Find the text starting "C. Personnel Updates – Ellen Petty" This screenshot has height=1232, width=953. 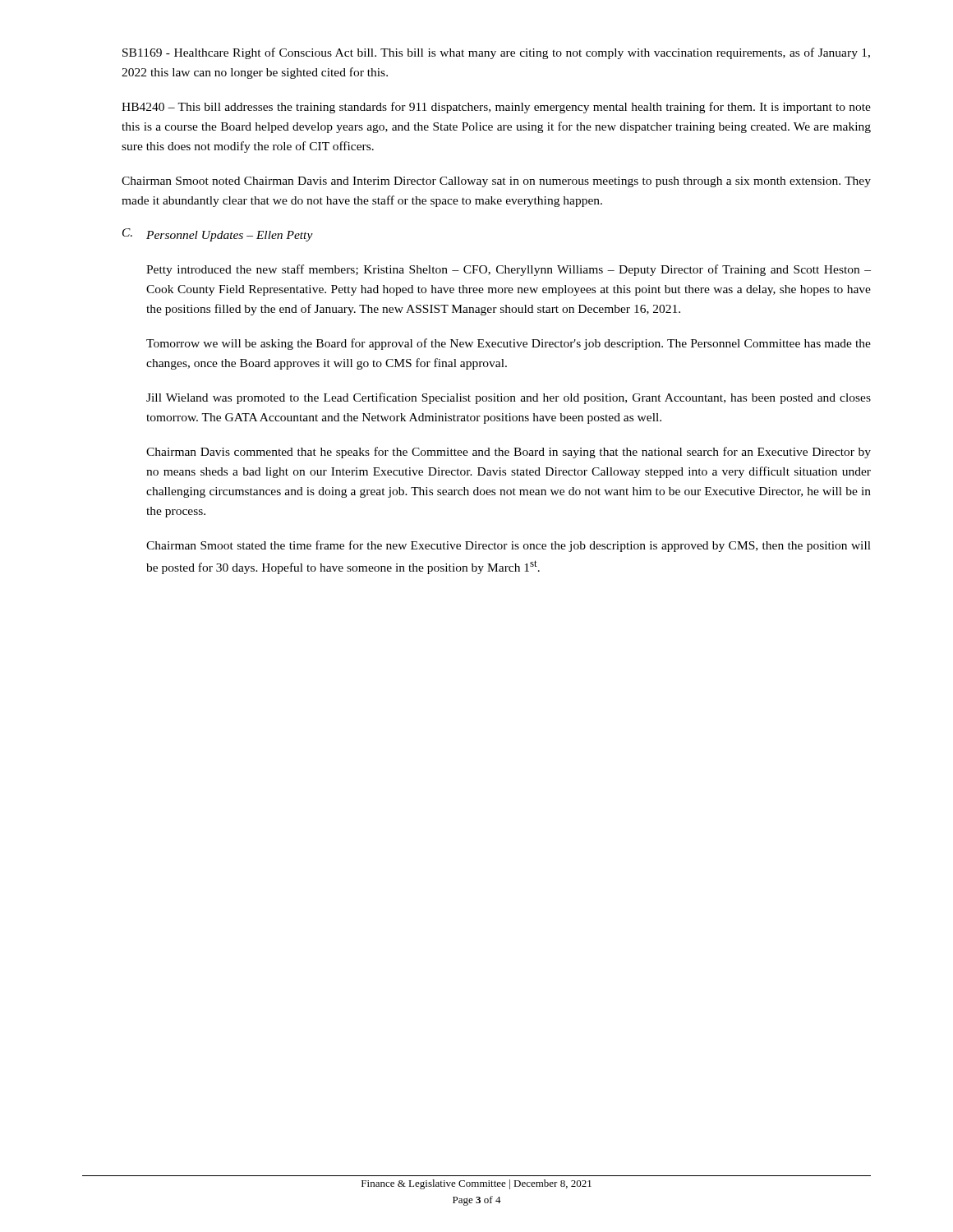pyautogui.click(x=218, y=235)
